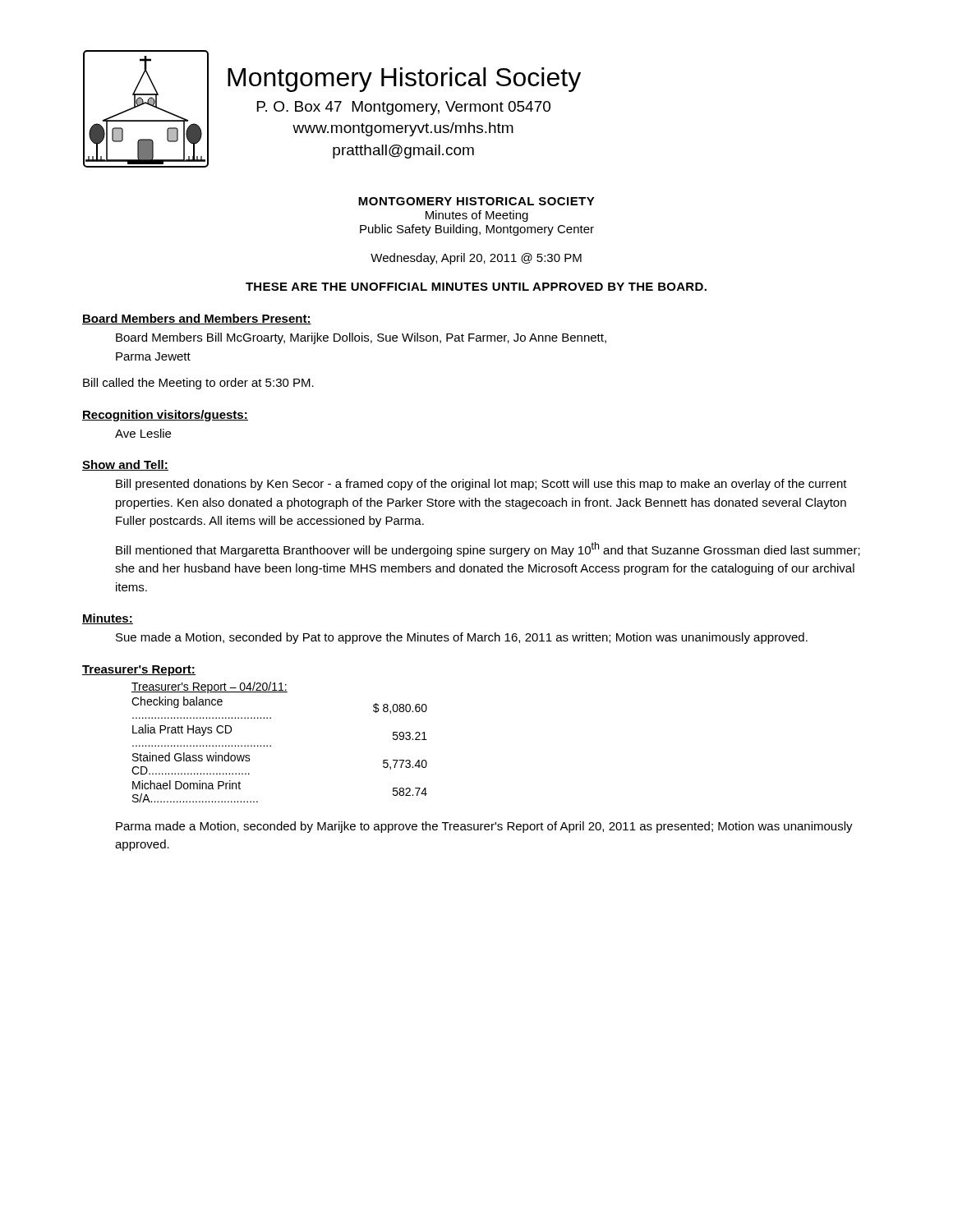The image size is (953, 1232).
Task: Click the table
Action: [501, 742]
